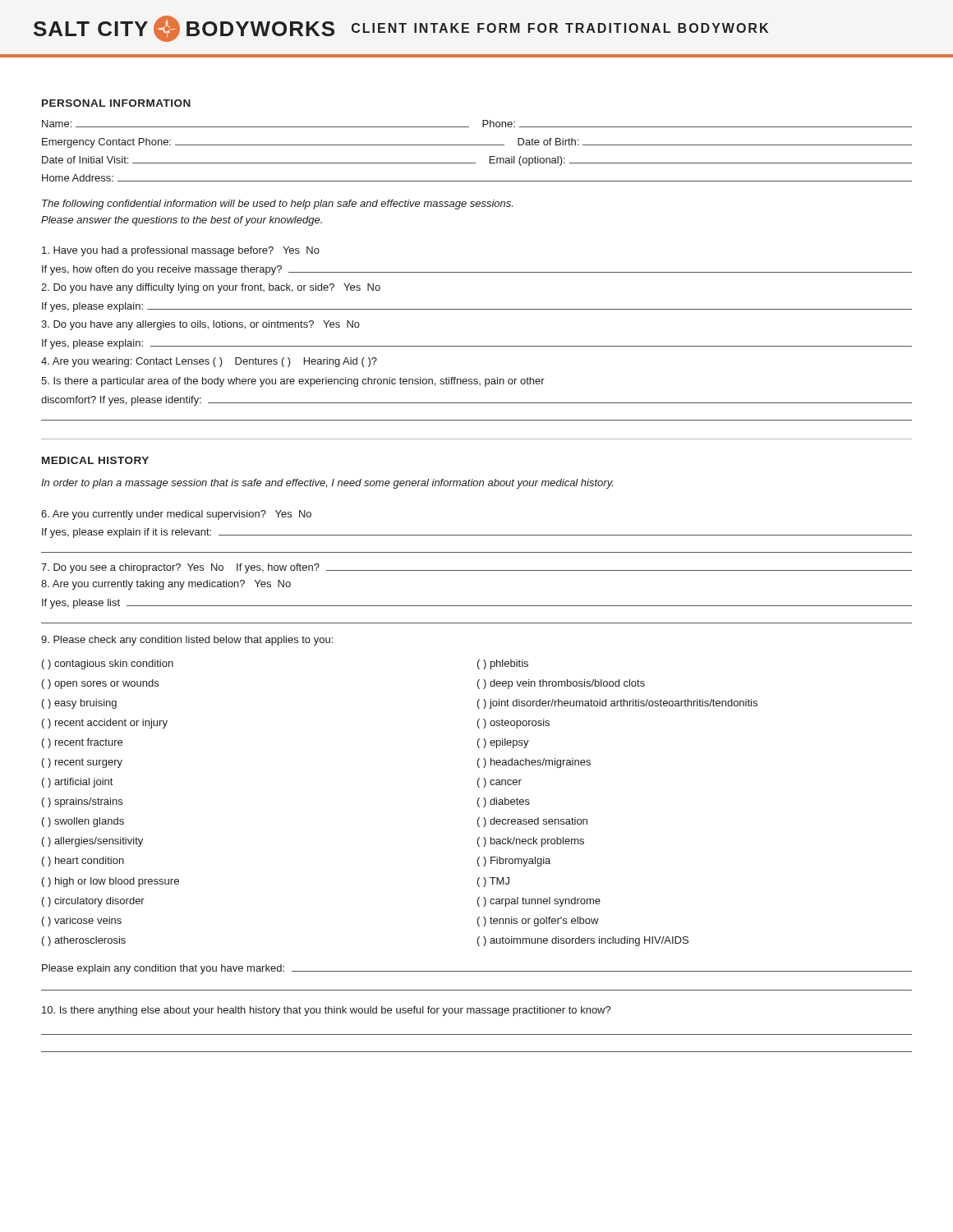Select the region starting "Have you had a"
The image size is (953, 1232).
point(181,251)
